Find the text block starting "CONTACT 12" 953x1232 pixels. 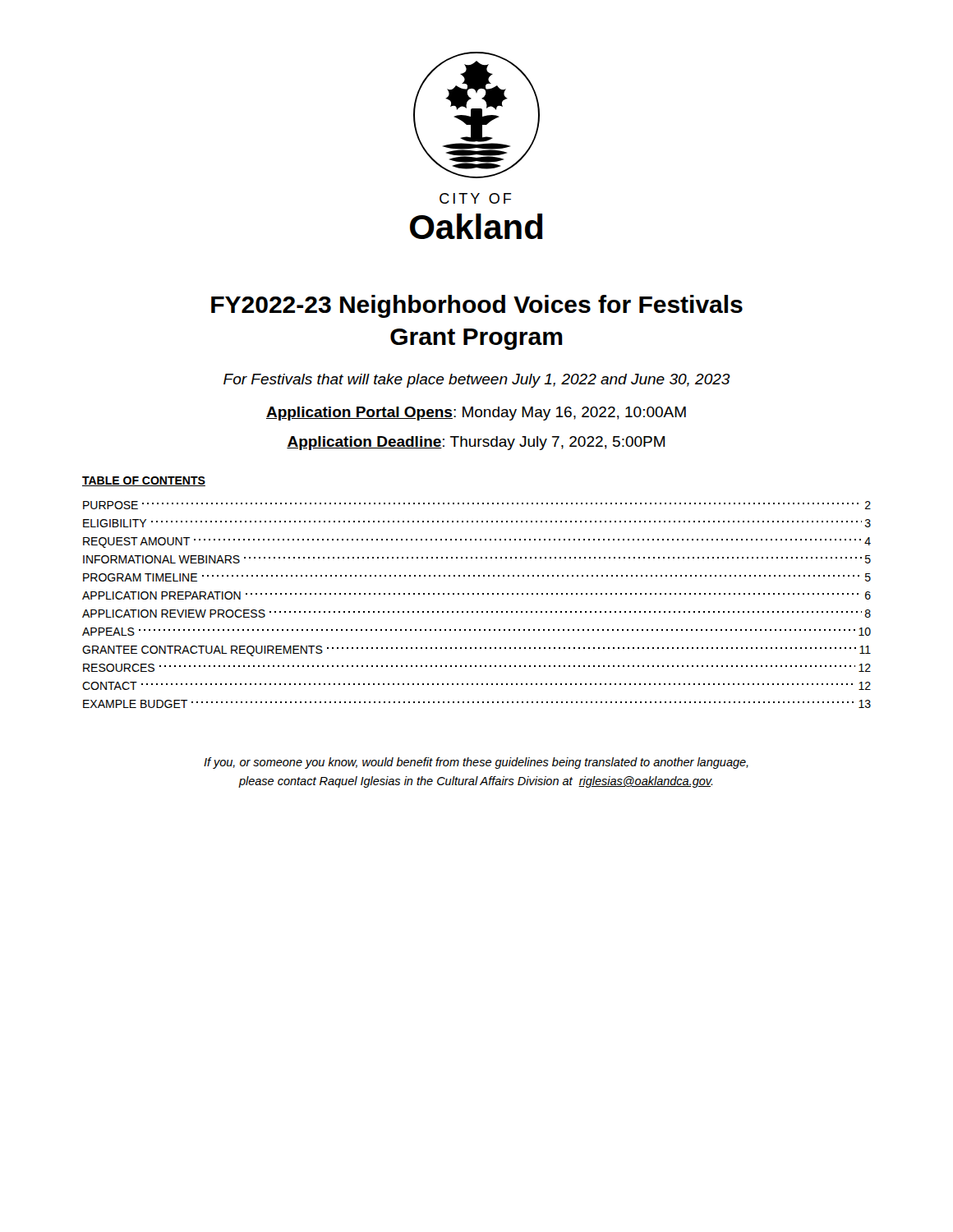point(476,685)
